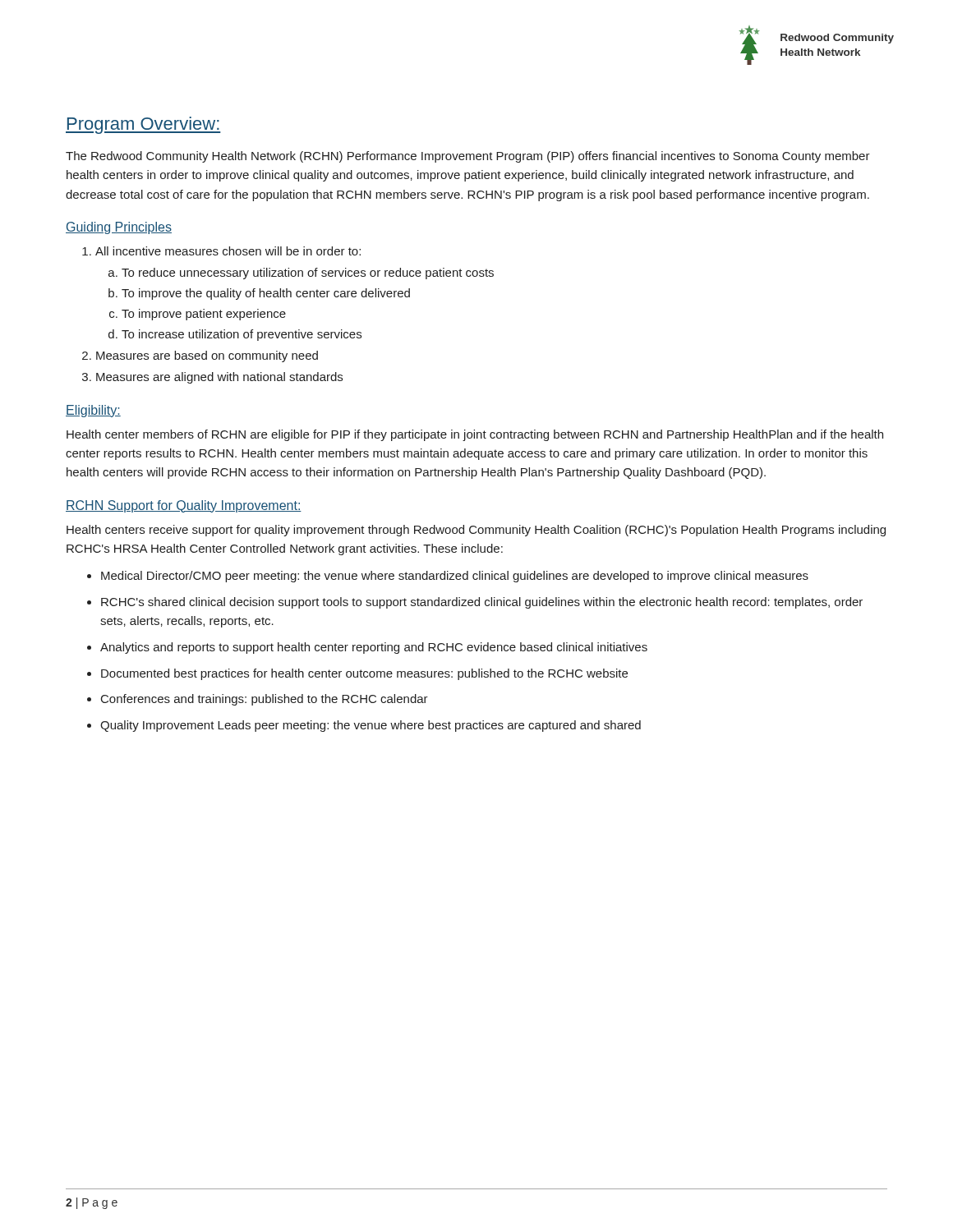Select the text block starting "The Redwood Community Health Network"
Viewport: 953px width, 1232px height.
[x=476, y=175]
